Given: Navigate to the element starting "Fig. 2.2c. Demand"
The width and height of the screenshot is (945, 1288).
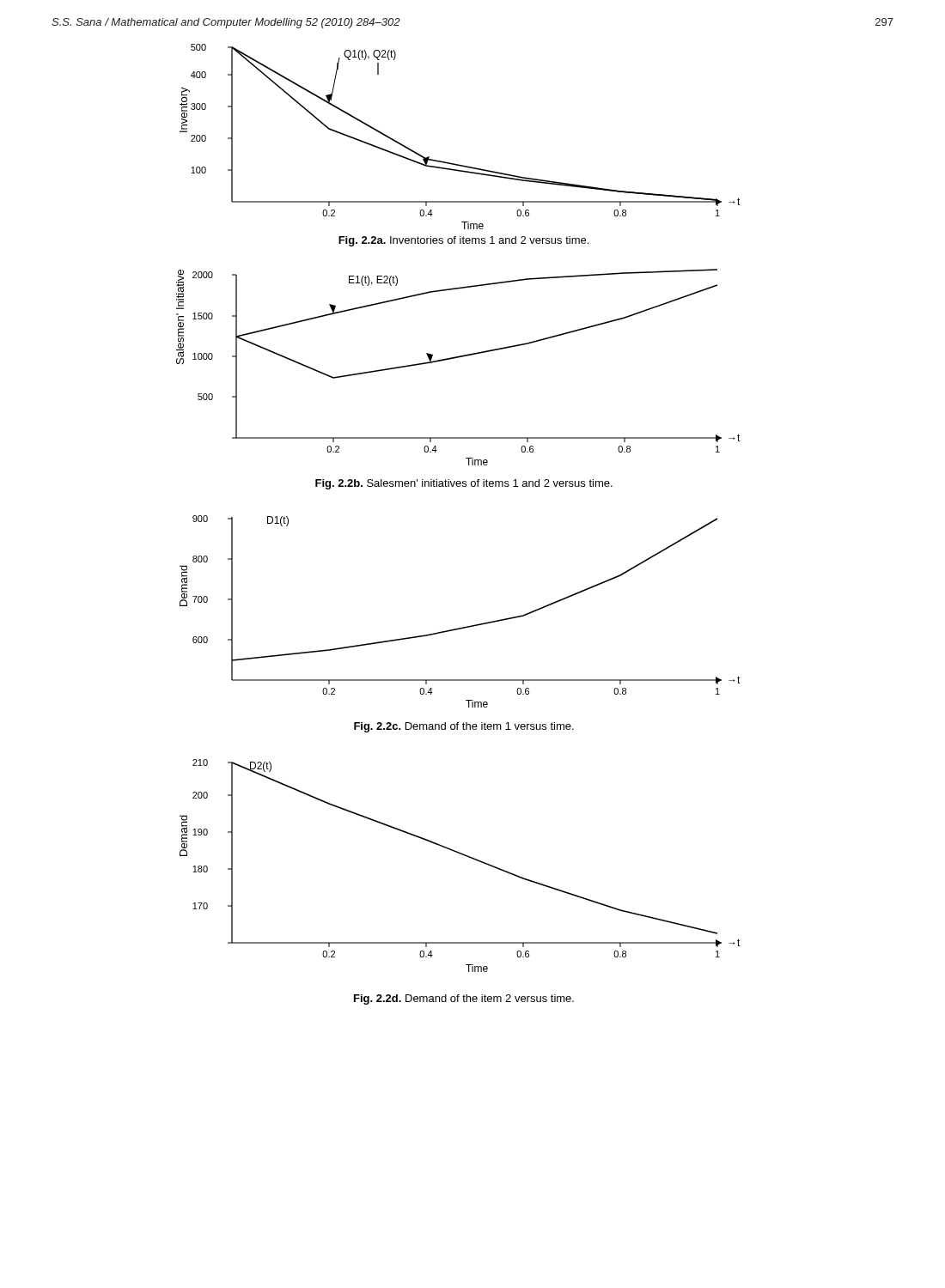Looking at the screenshot, I should pos(464,726).
